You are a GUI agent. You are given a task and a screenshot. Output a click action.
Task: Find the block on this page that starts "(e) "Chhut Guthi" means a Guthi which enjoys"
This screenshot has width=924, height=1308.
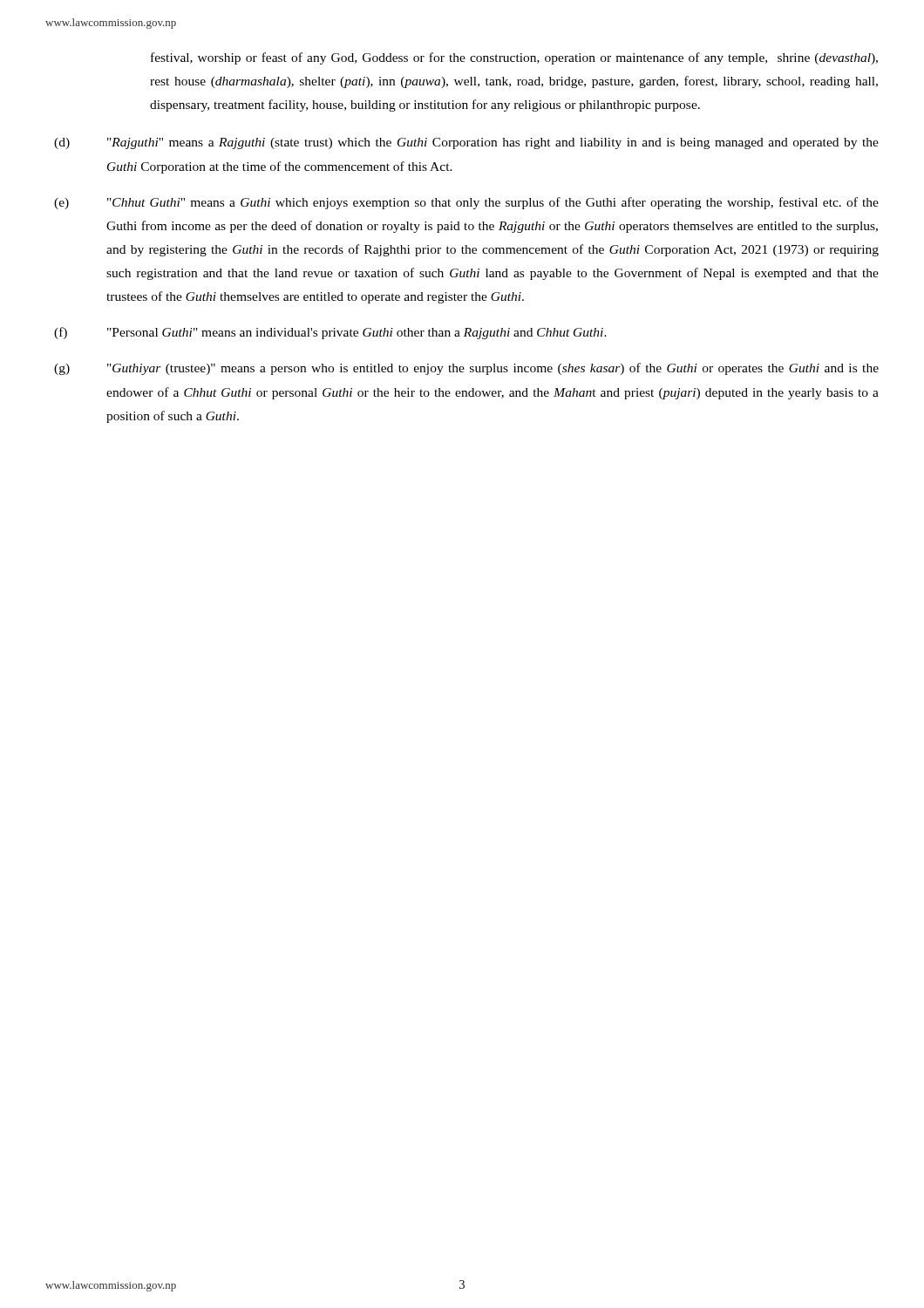pos(462,249)
